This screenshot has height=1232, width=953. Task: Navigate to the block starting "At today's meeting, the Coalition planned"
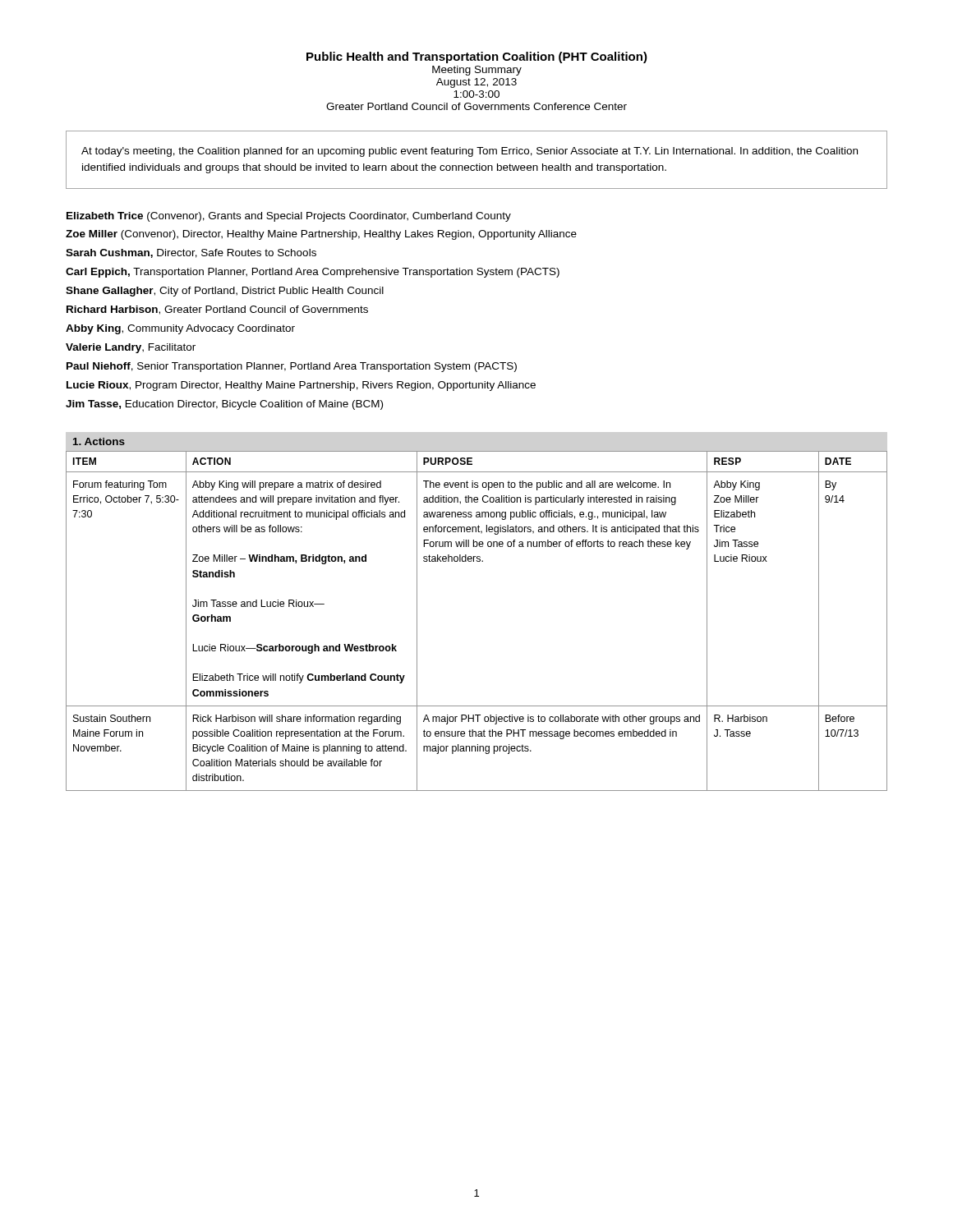coord(470,159)
